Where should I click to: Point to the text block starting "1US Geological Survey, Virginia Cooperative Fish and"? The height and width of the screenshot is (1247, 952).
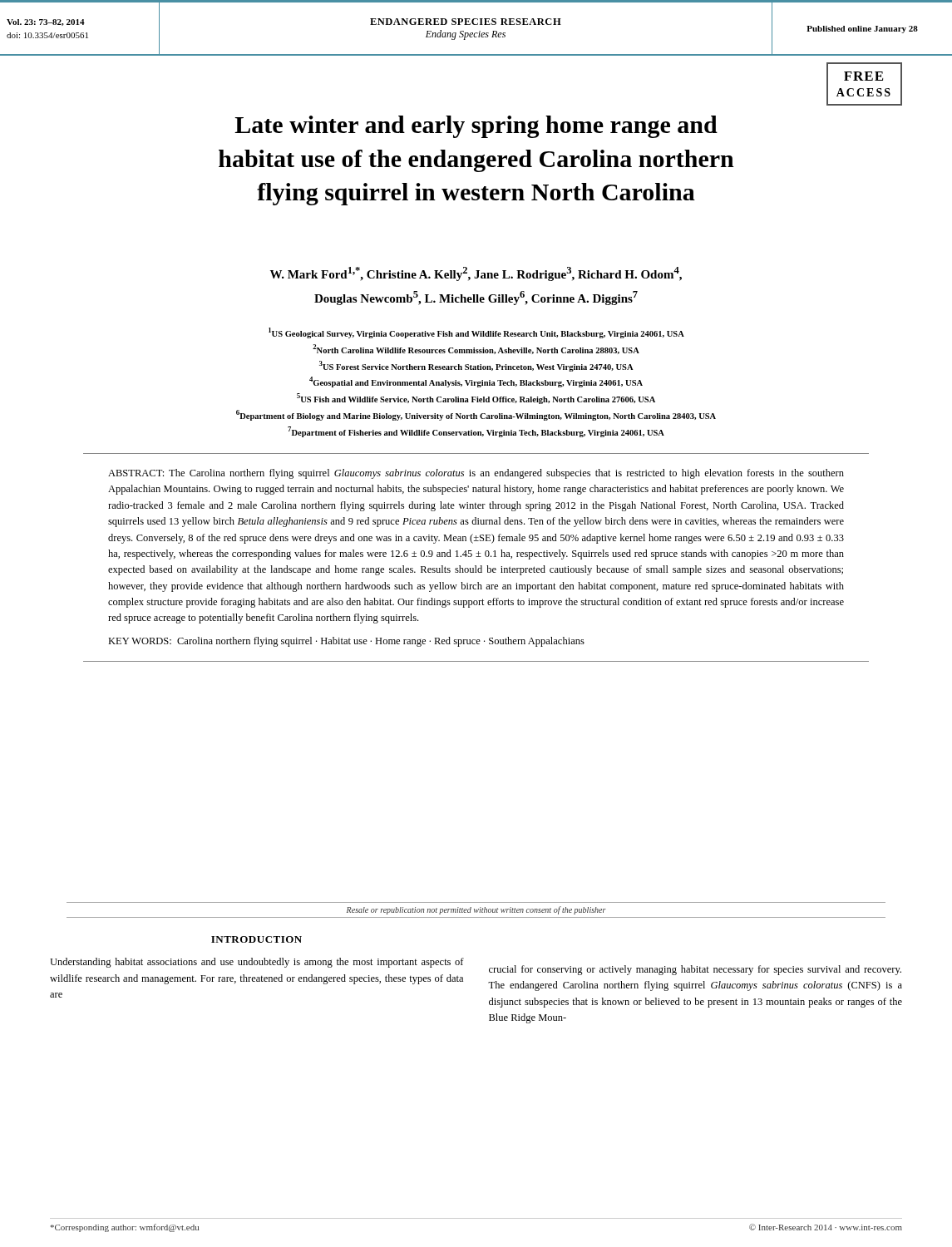[x=476, y=381]
